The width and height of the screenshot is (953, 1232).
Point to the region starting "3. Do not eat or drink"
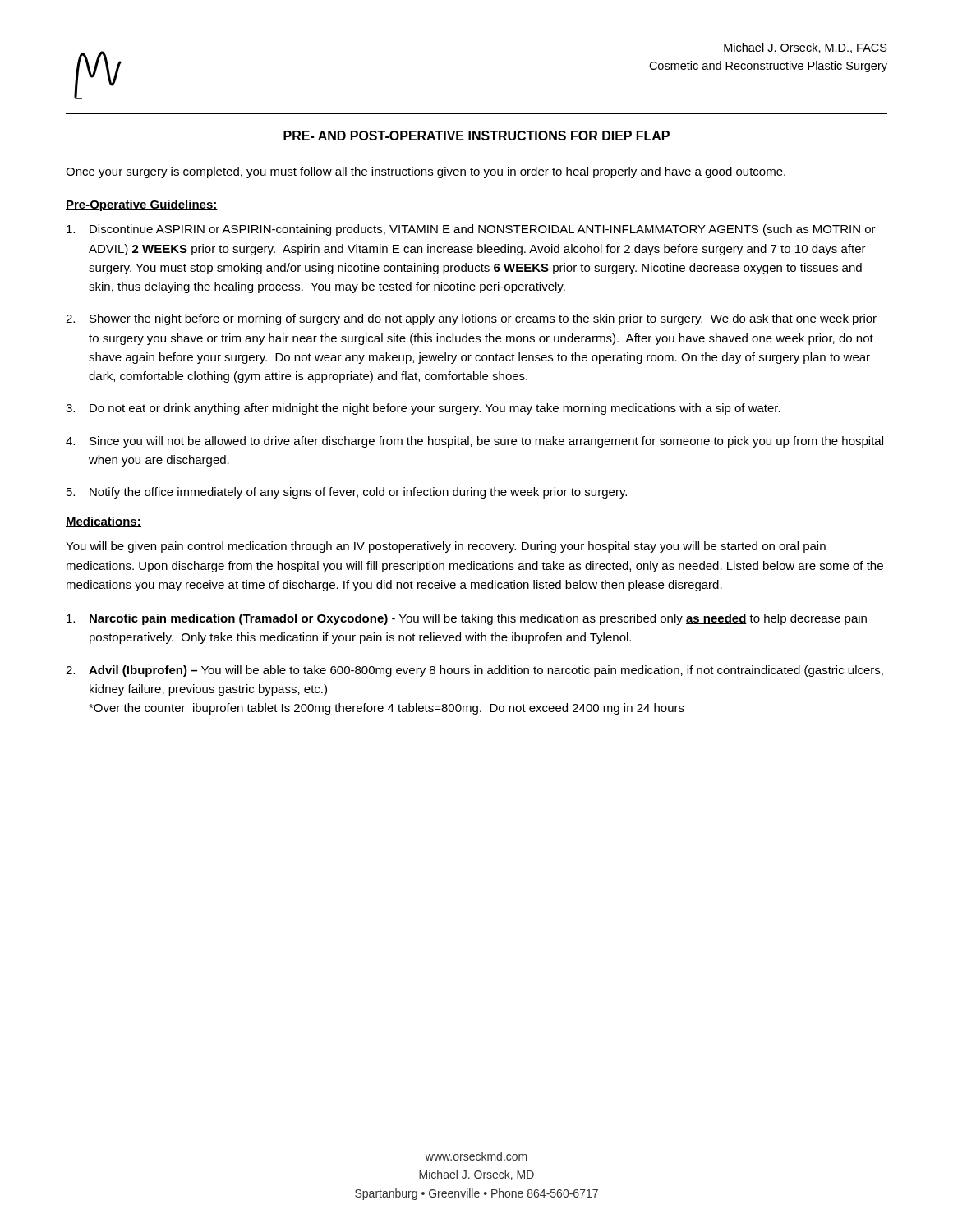coord(476,408)
